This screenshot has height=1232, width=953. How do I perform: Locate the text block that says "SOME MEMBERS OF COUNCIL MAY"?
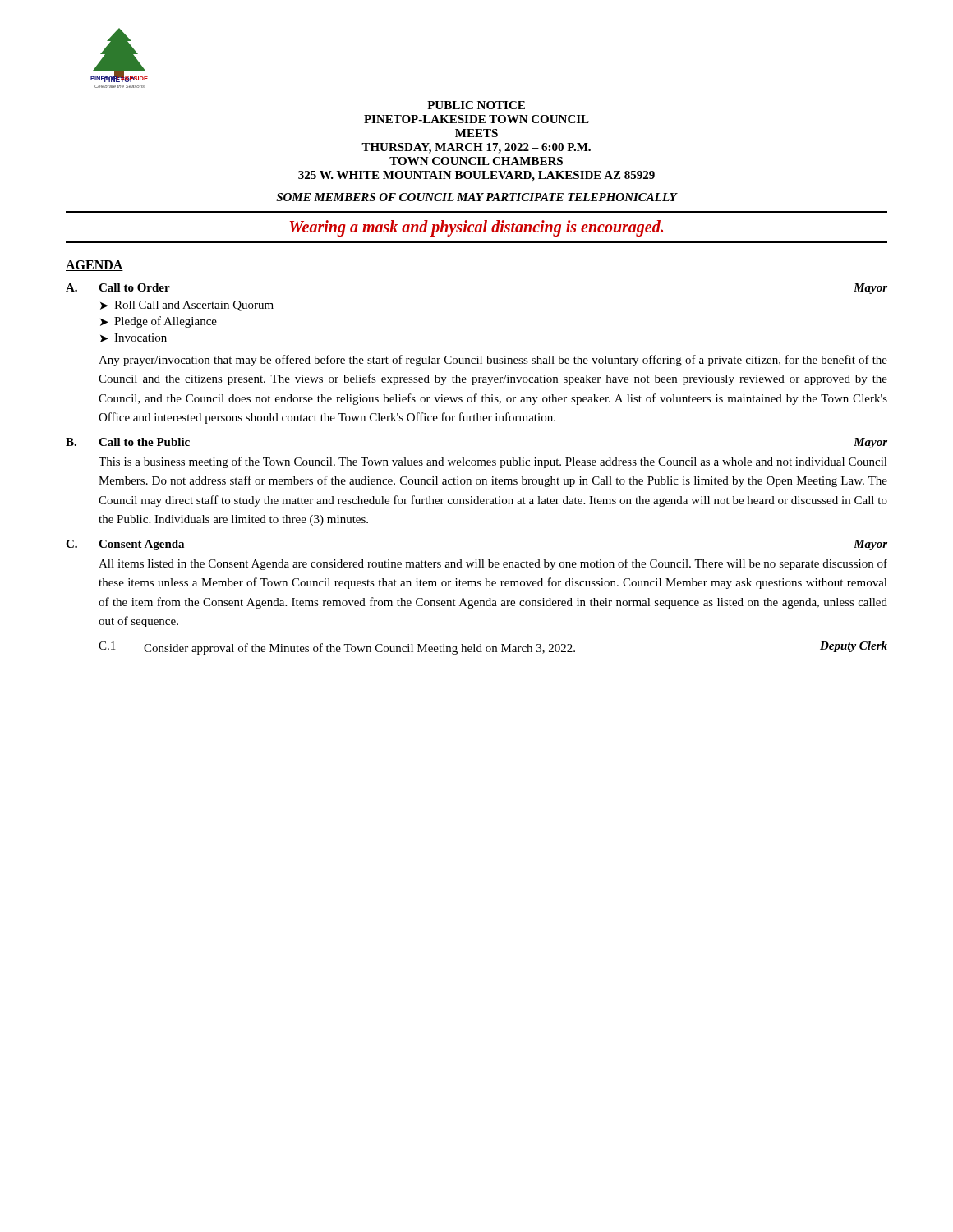(x=476, y=197)
